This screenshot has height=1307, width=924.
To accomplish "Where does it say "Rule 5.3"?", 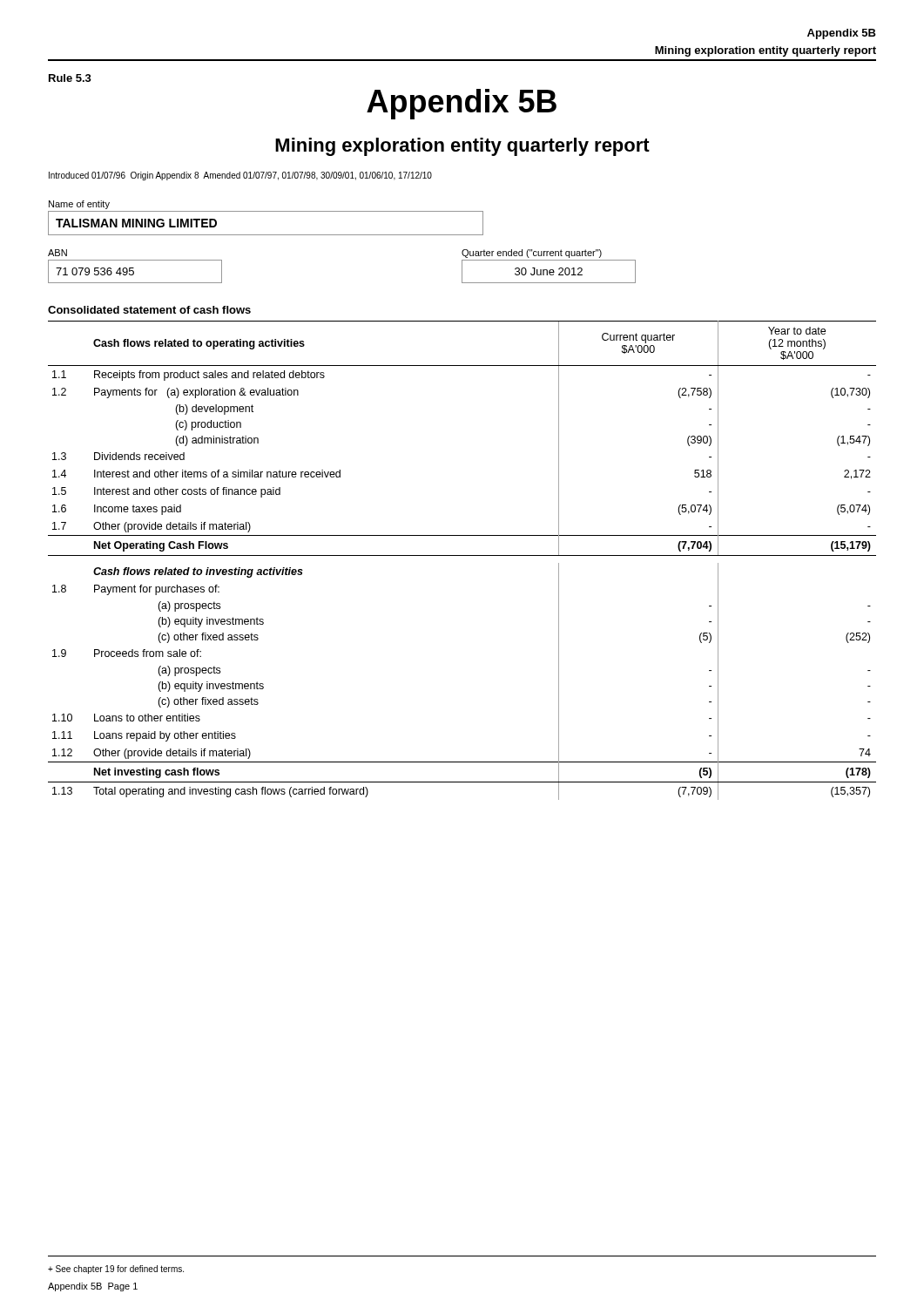I will pos(70,78).
